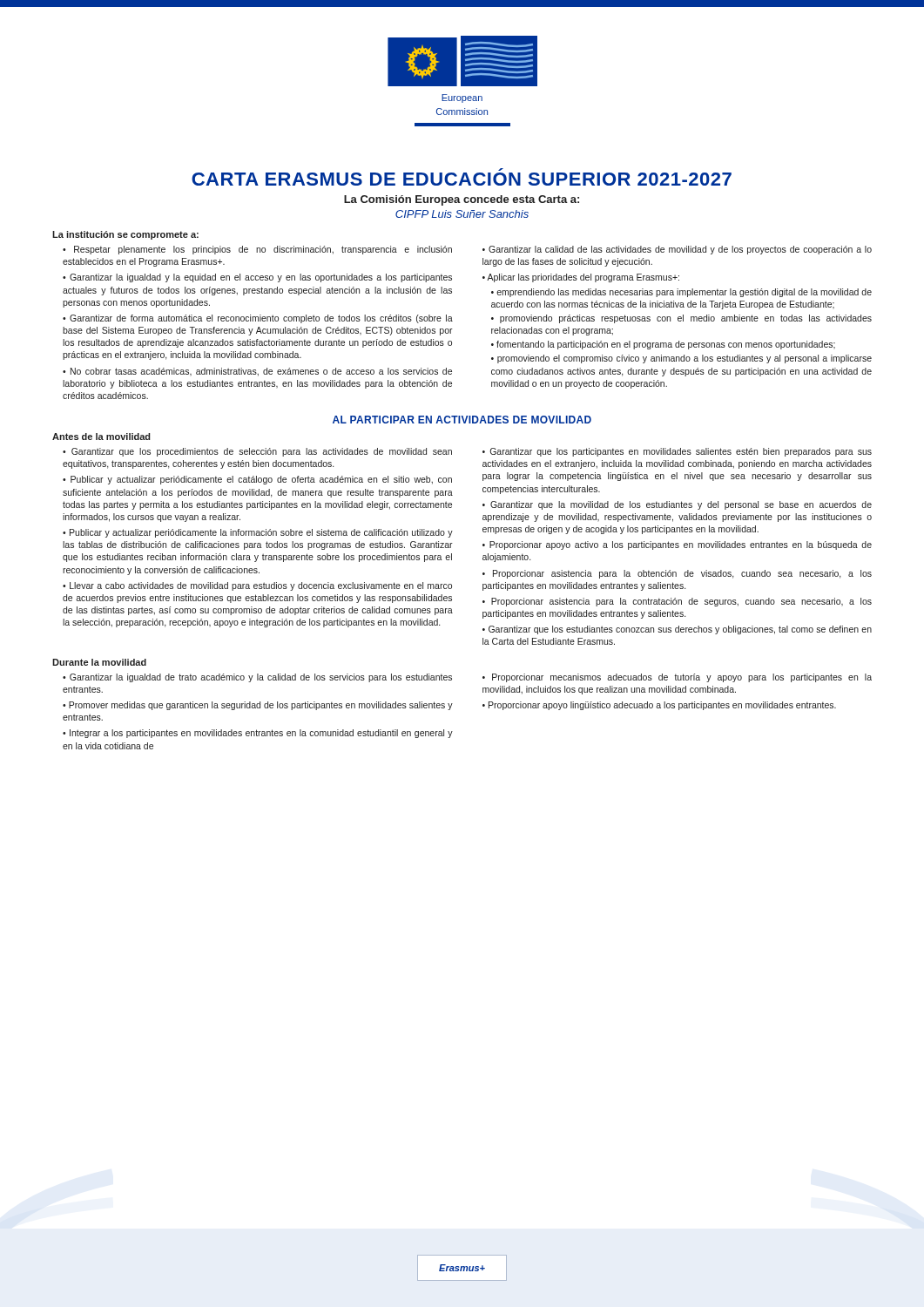Click on the block starting "• Integrar a los participantes en movilidades entrantes"
924x1307 pixels.
258,739
